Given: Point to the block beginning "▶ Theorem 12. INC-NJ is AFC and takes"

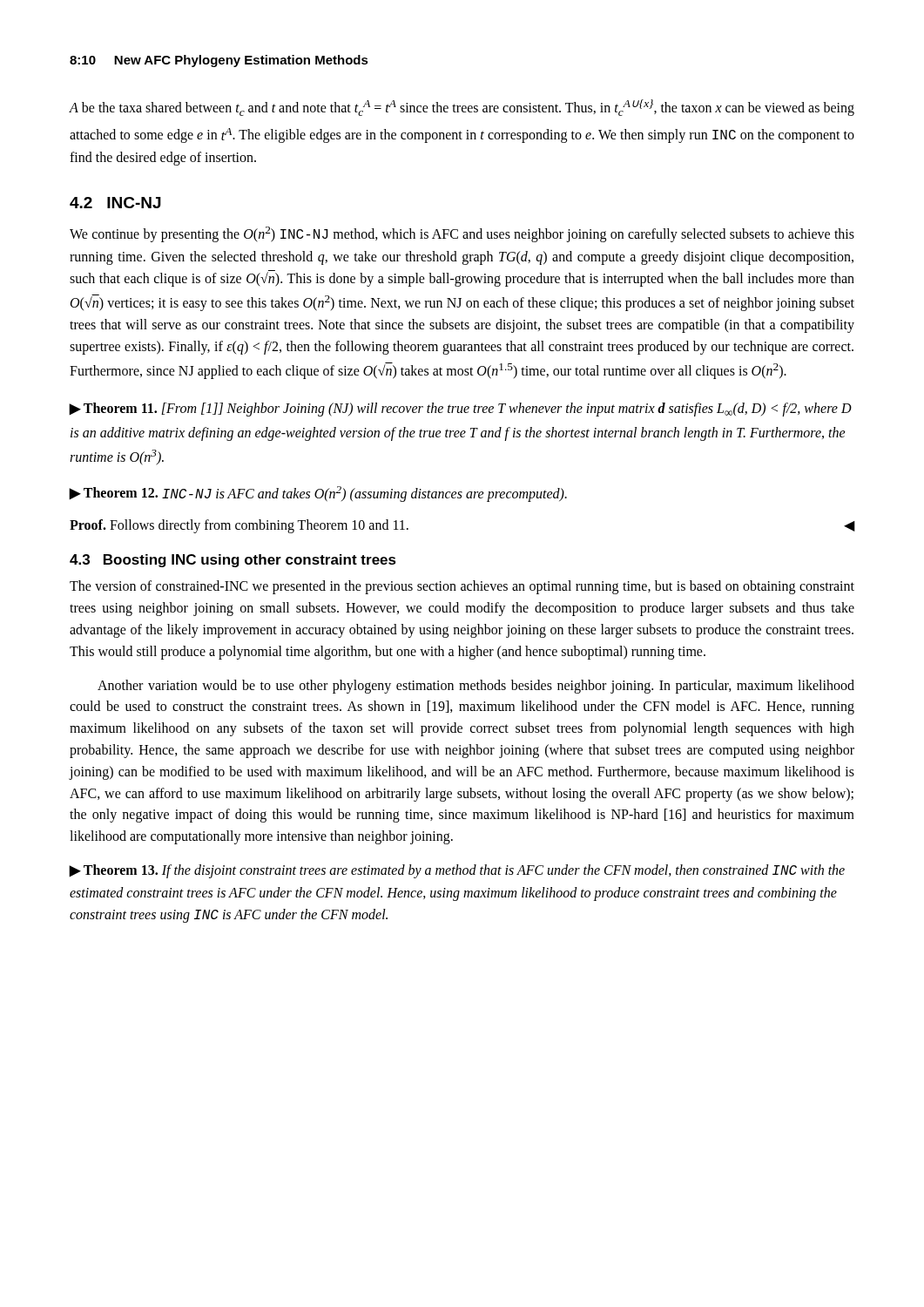Looking at the screenshot, I should [x=319, y=492].
